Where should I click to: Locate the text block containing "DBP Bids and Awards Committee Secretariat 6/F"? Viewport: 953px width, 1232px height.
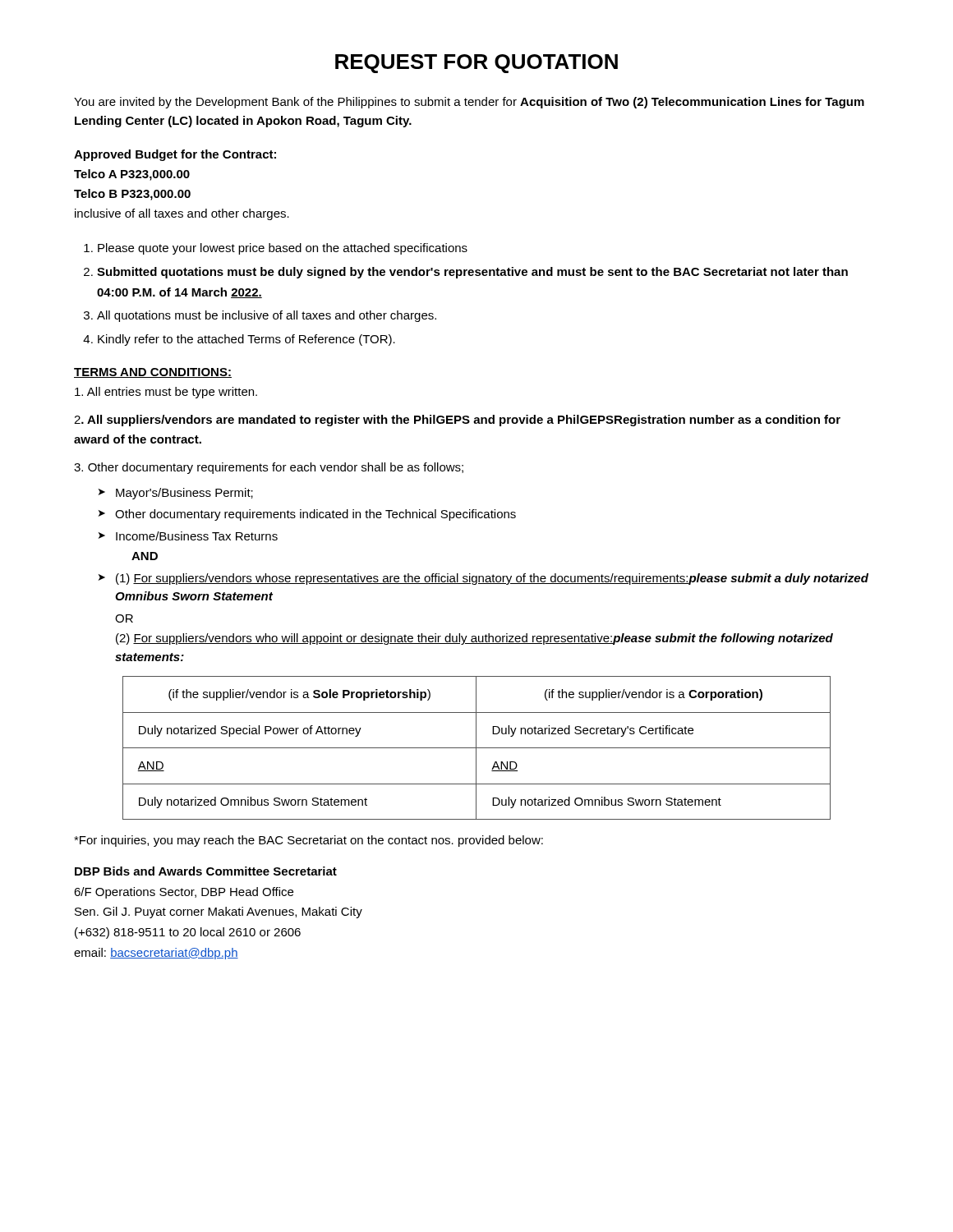coord(218,911)
